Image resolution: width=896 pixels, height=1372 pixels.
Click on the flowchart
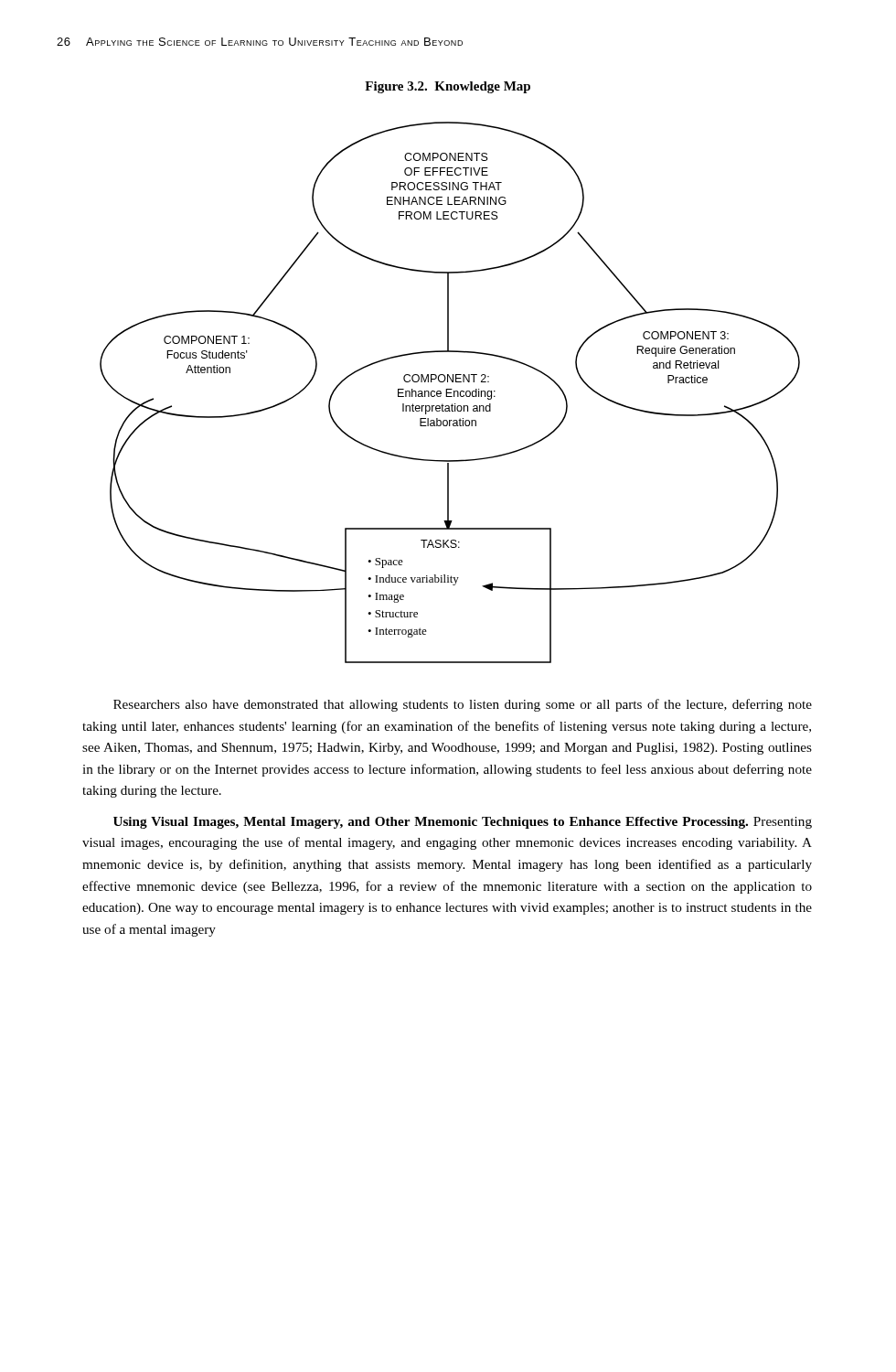(x=448, y=390)
